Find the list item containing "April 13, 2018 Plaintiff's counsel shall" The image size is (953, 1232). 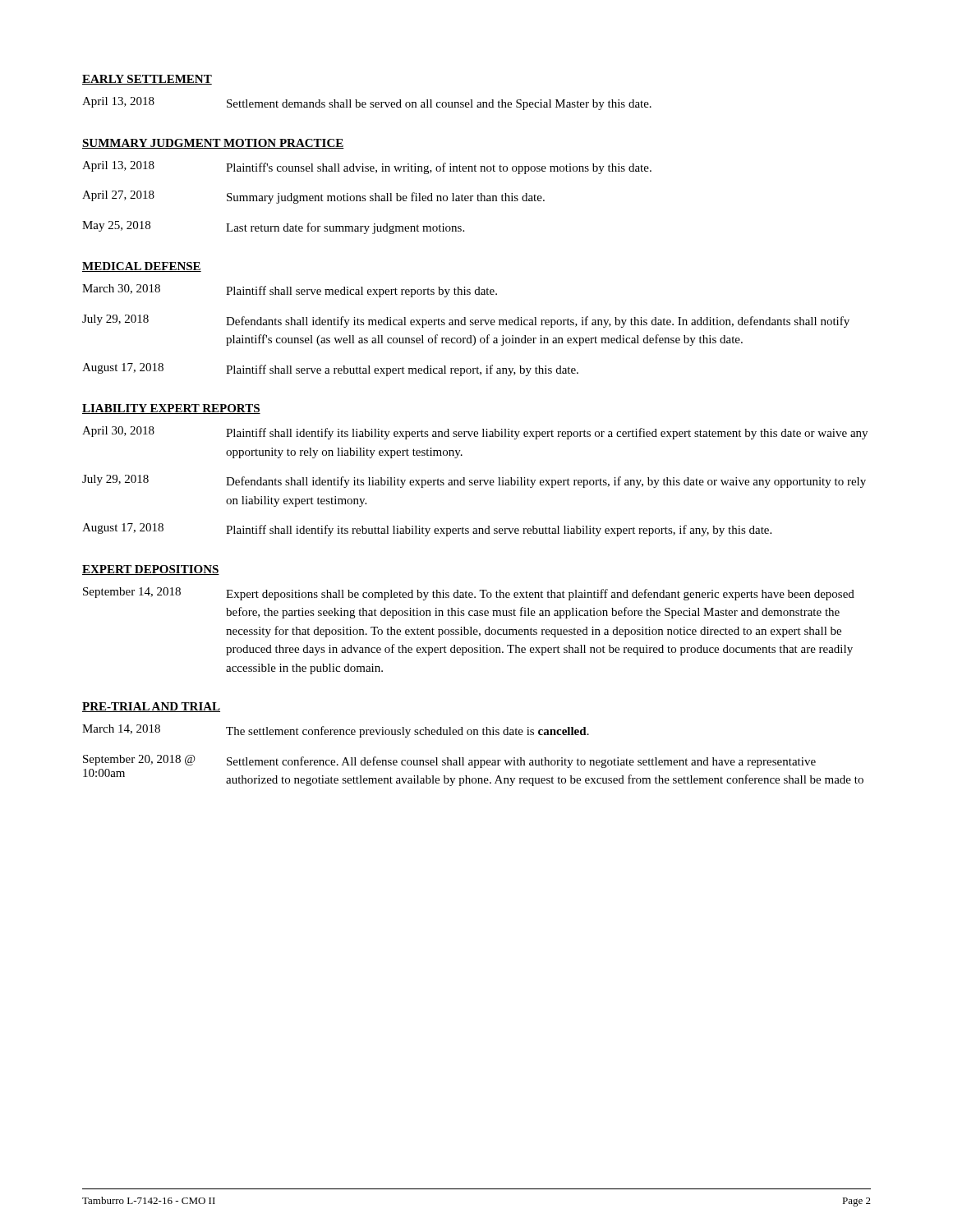[476, 167]
